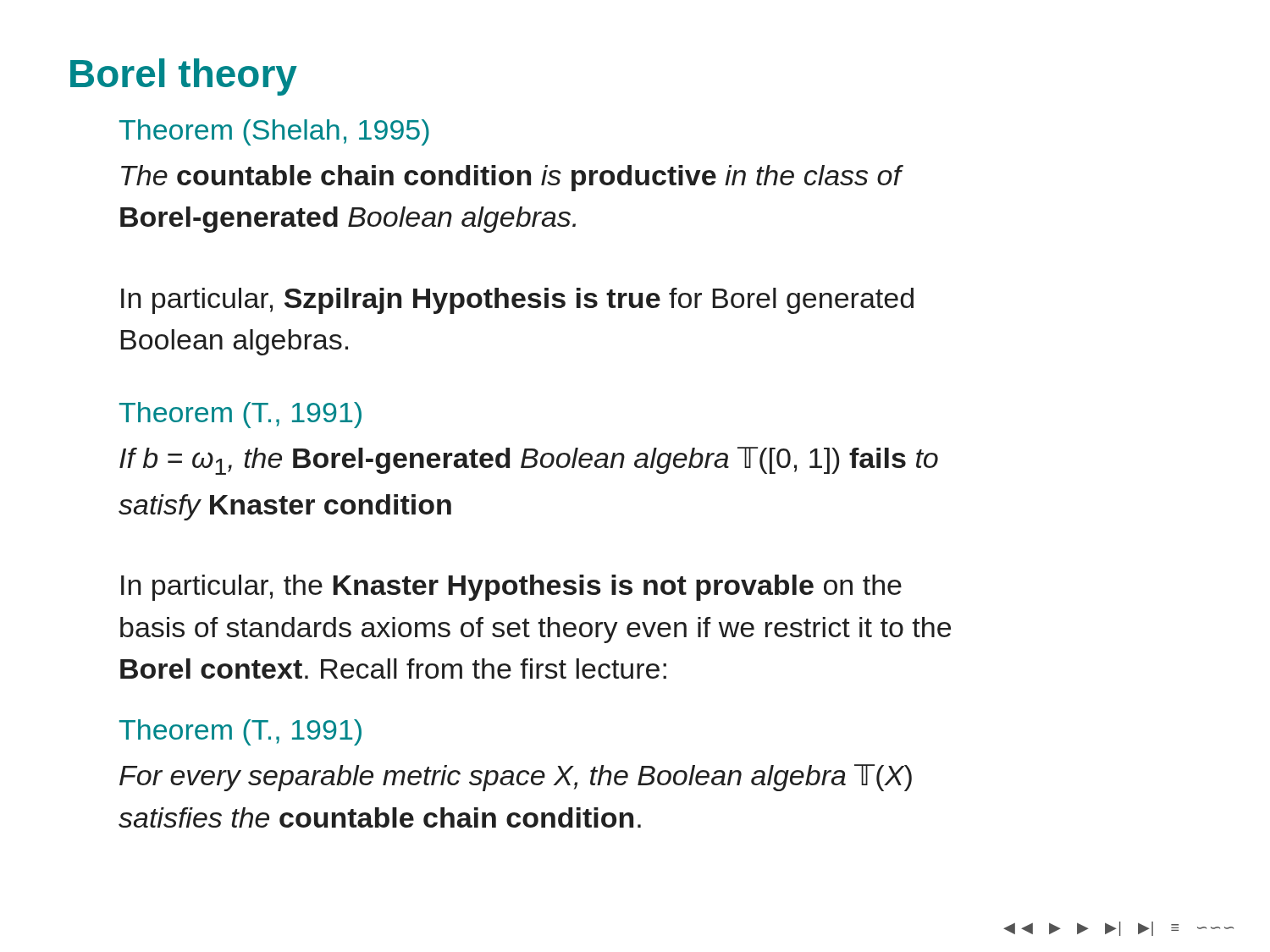Find the block starting "If b = ω1, the Borel-generated Boolean algebra"
The image size is (1270, 952).
click(x=660, y=482)
